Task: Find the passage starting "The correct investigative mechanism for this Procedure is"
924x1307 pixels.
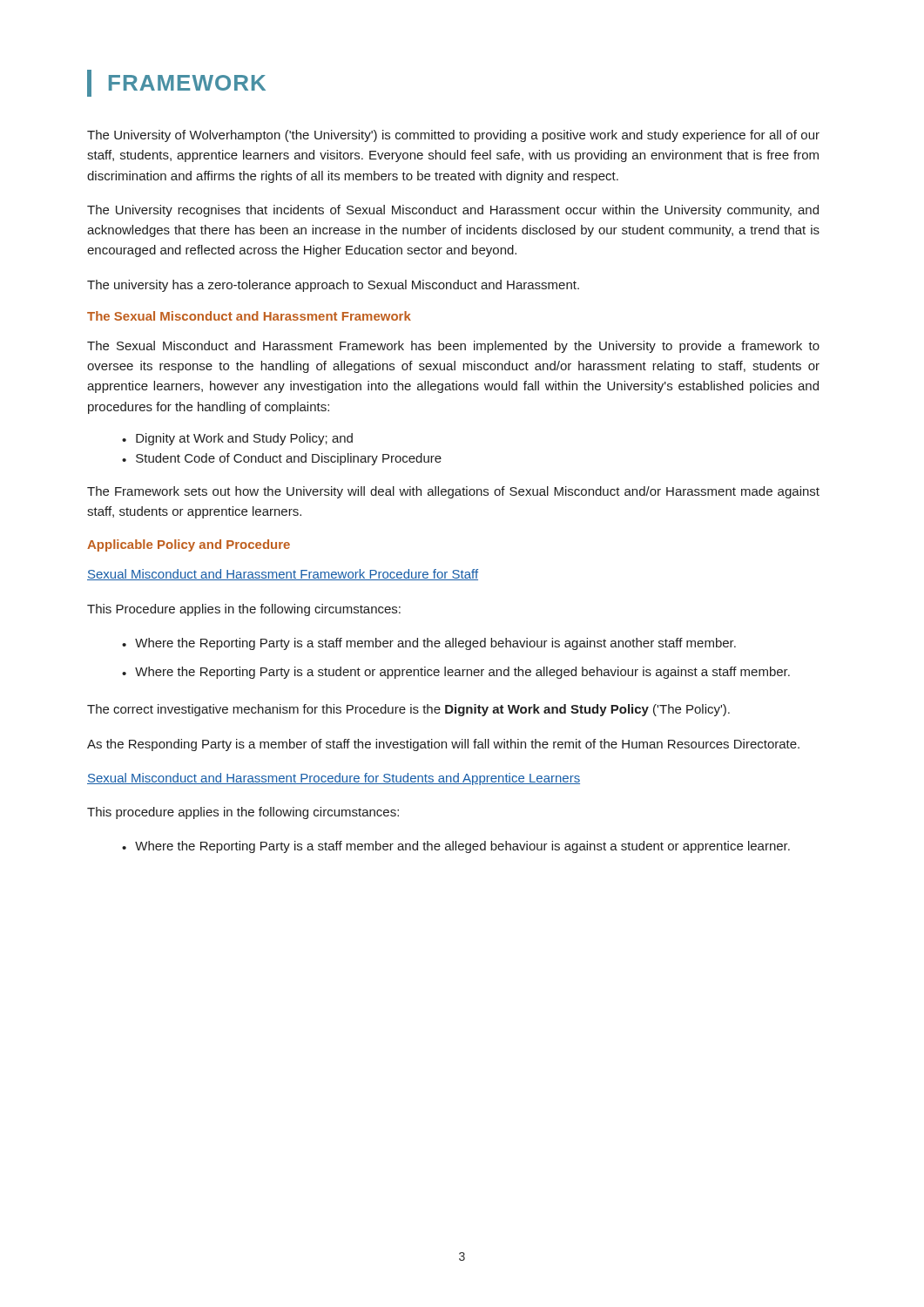Action: tap(453, 709)
